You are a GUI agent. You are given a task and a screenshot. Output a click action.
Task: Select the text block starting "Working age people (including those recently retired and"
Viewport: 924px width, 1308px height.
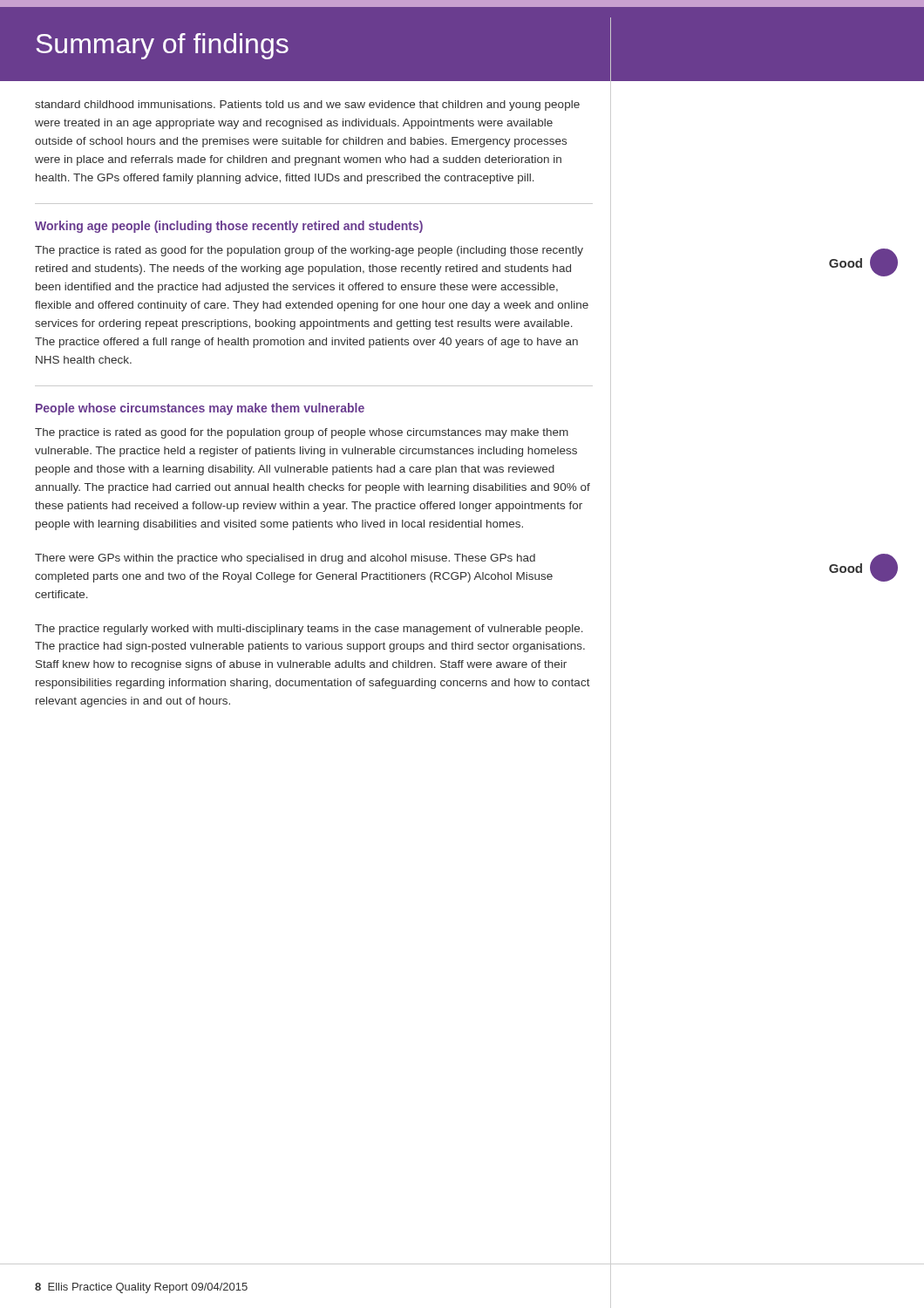click(x=229, y=225)
